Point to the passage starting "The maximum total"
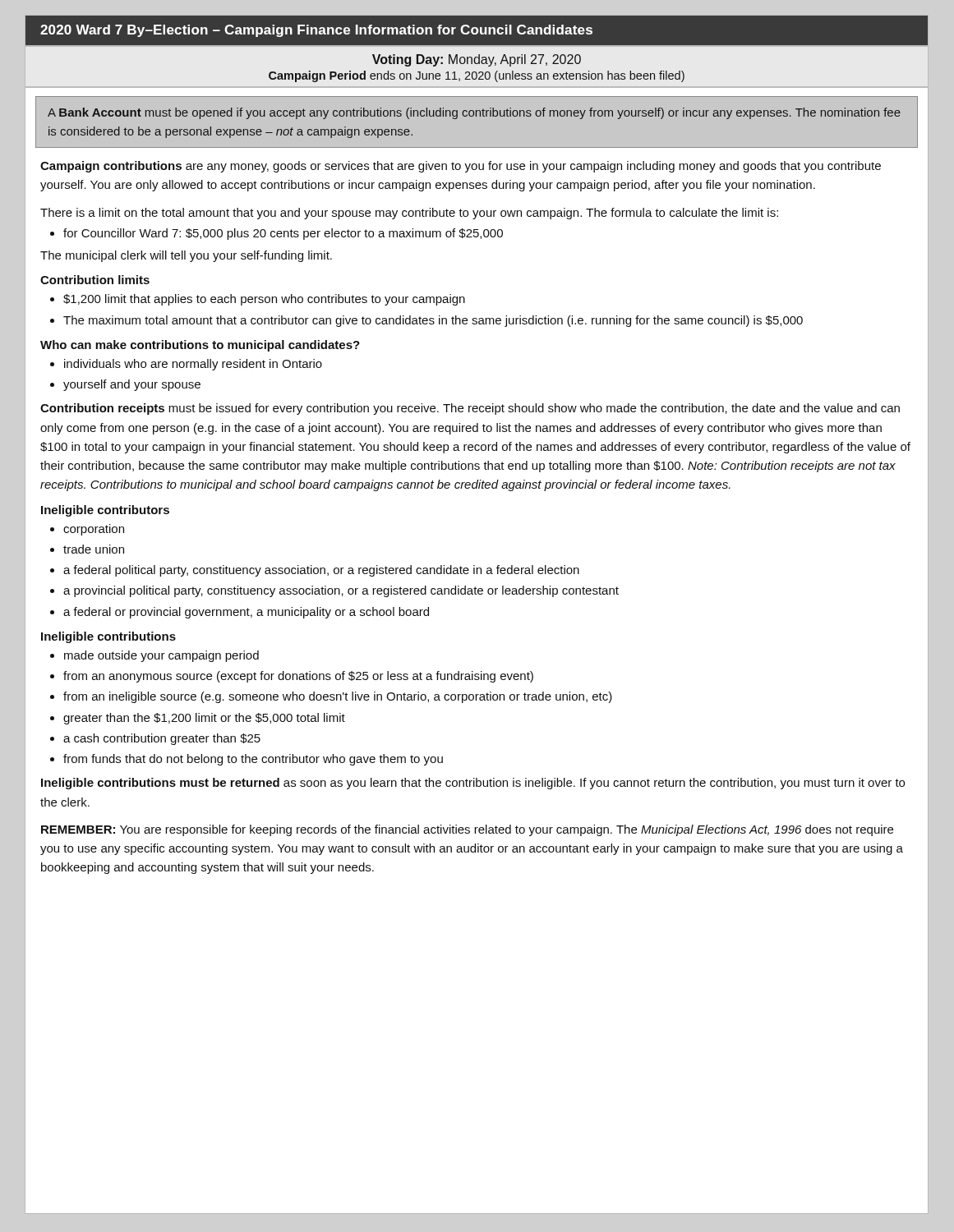This screenshot has width=954, height=1232. pyautogui.click(x=433, y=320)
